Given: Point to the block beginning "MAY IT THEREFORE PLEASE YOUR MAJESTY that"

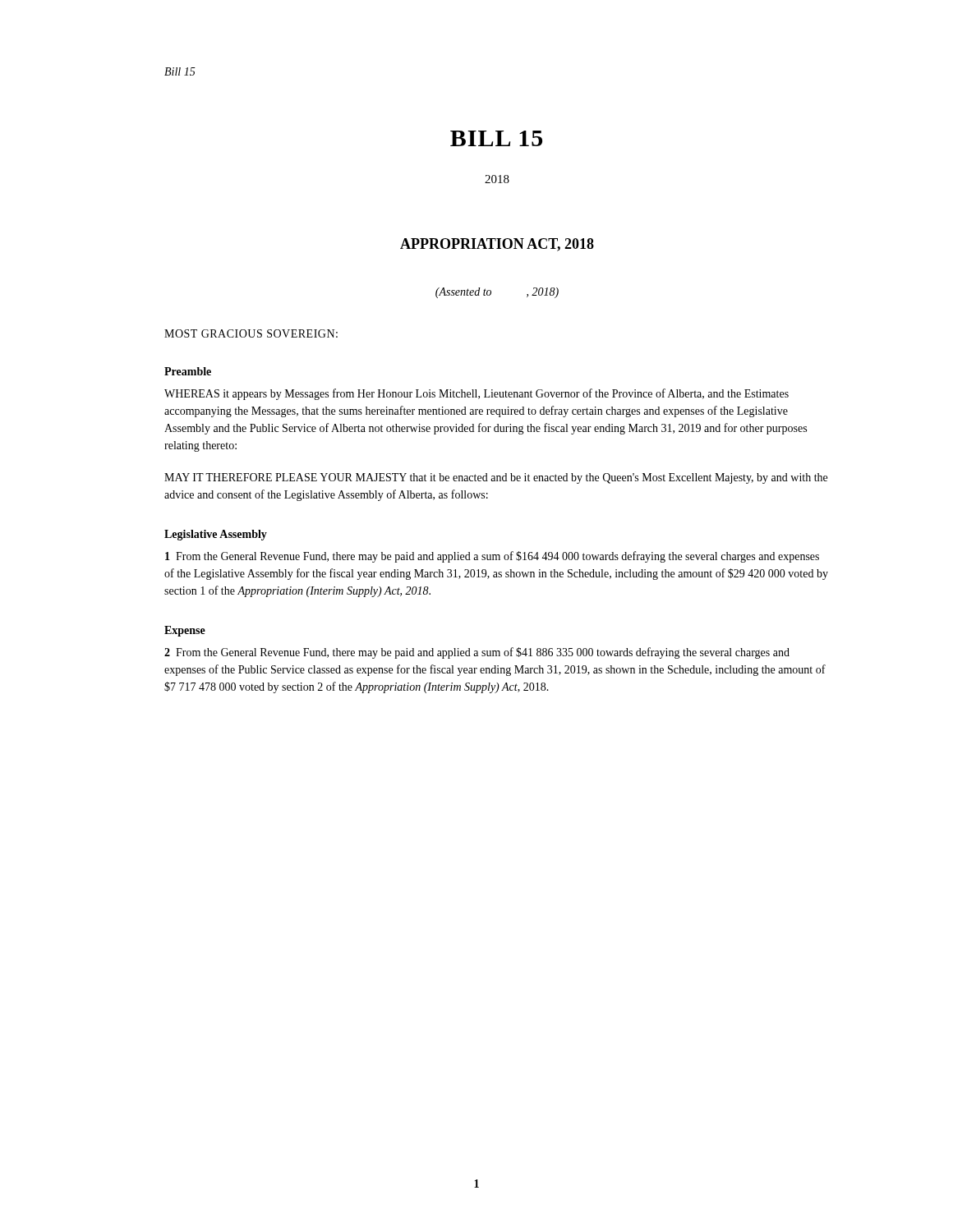Looking at the screenshot, I should click(496, 486).
